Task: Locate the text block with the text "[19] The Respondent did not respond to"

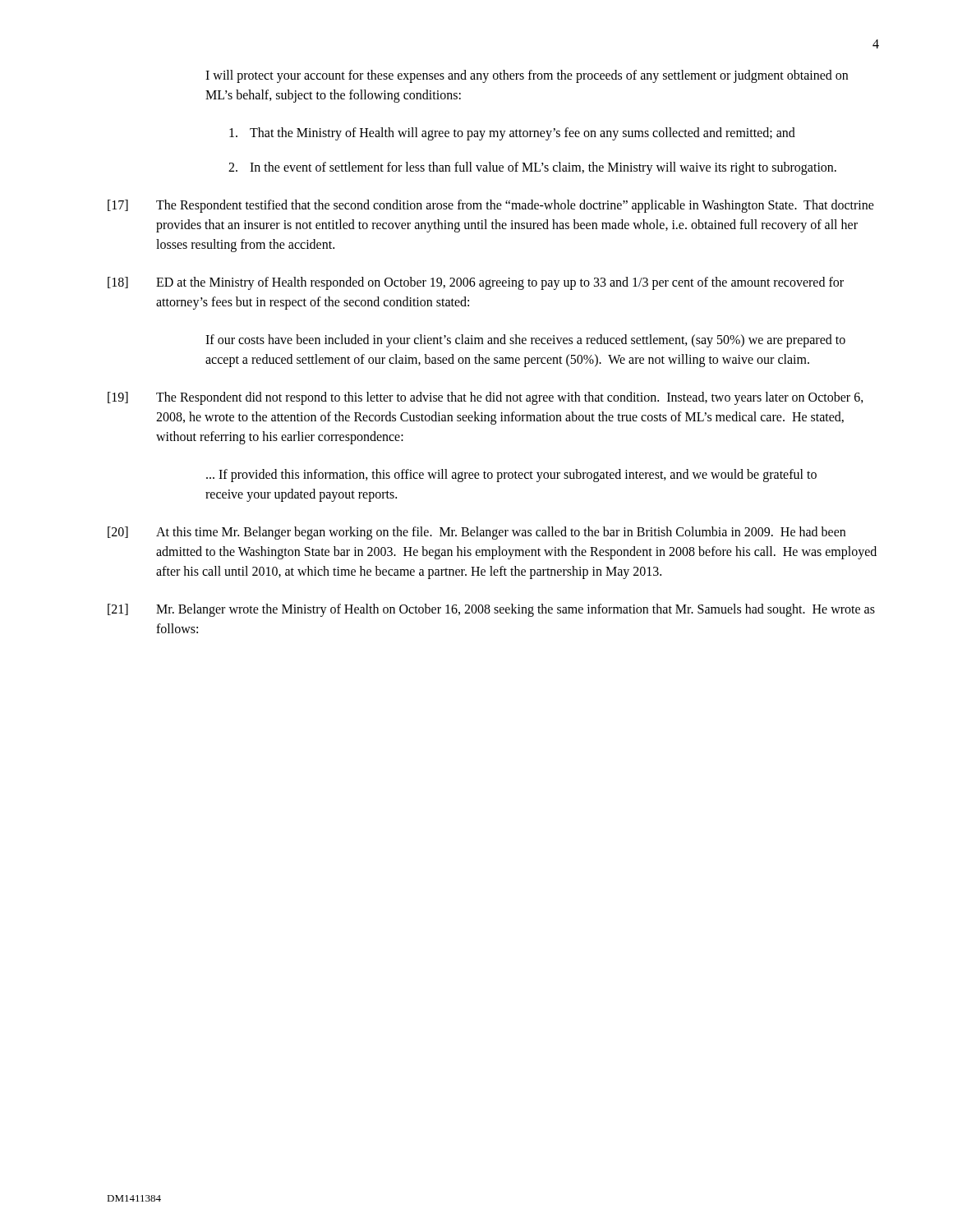Action: click(493, 417)
